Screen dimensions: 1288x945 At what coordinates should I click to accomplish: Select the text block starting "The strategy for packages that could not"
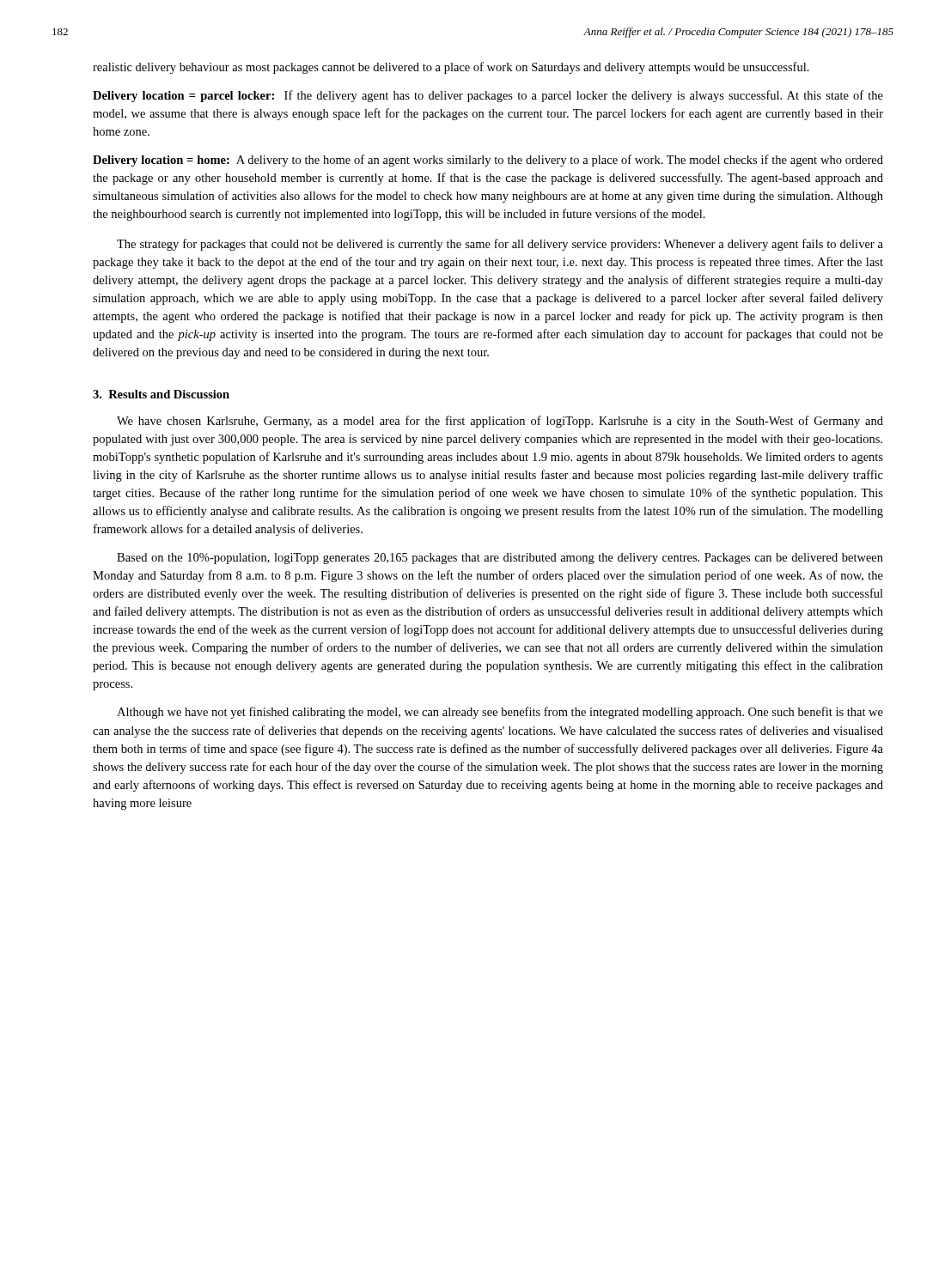click(488, 298)
